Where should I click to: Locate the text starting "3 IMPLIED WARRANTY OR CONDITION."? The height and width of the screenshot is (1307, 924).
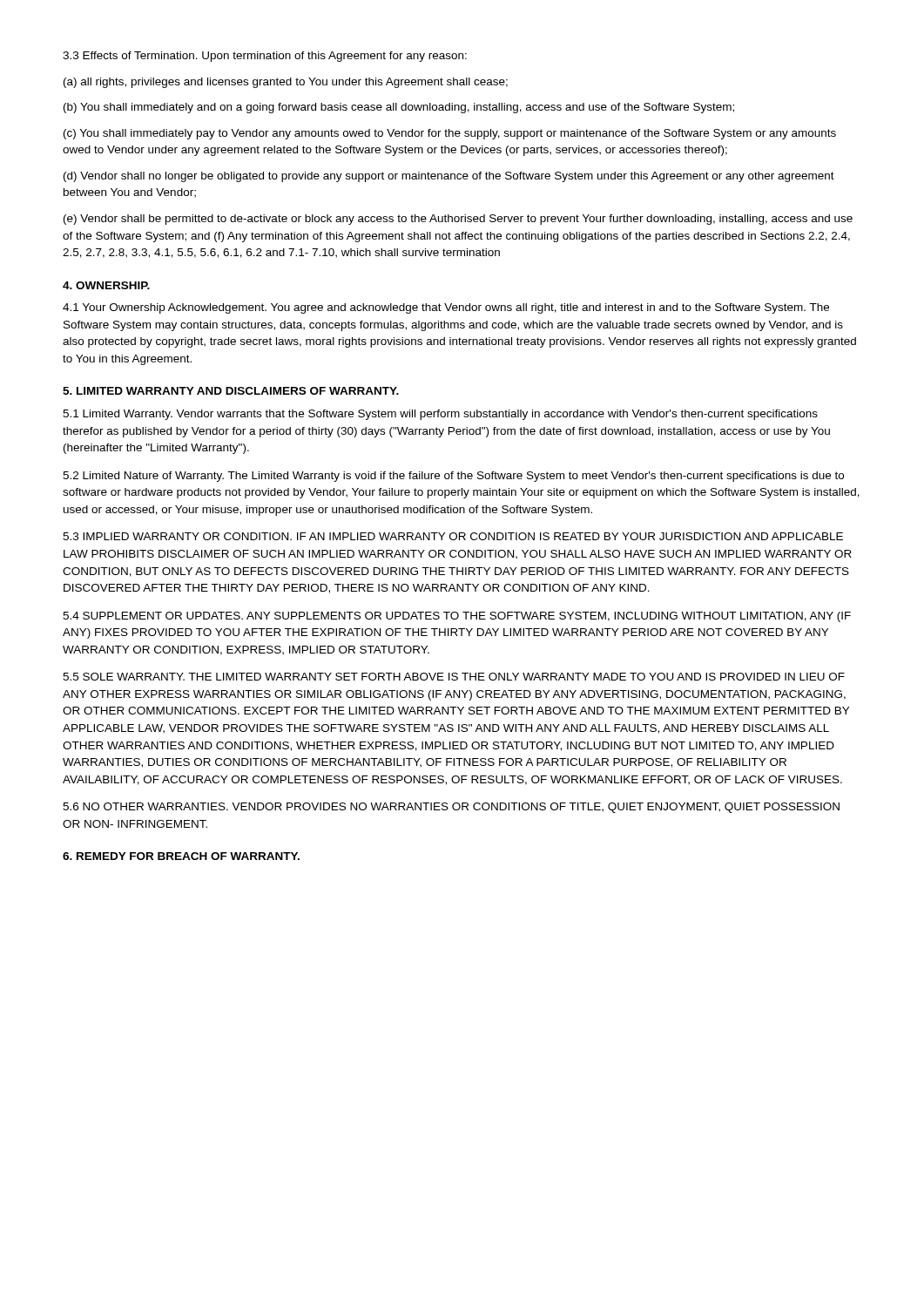(x=457, y=562)
